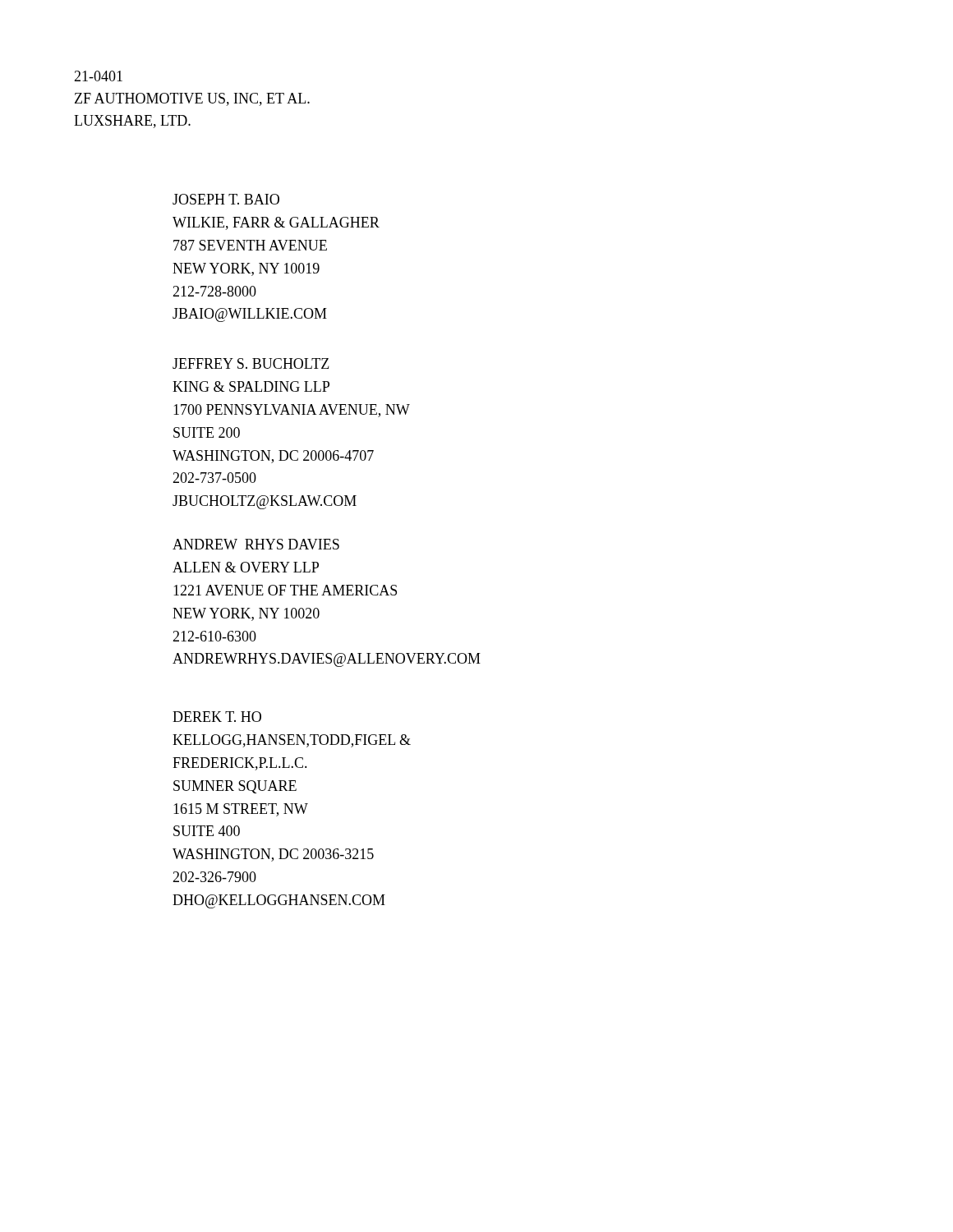Navigate to the region starting "ANDREW RHYS DAVIES"
The image size is (953, 1232).
[327, 602]
